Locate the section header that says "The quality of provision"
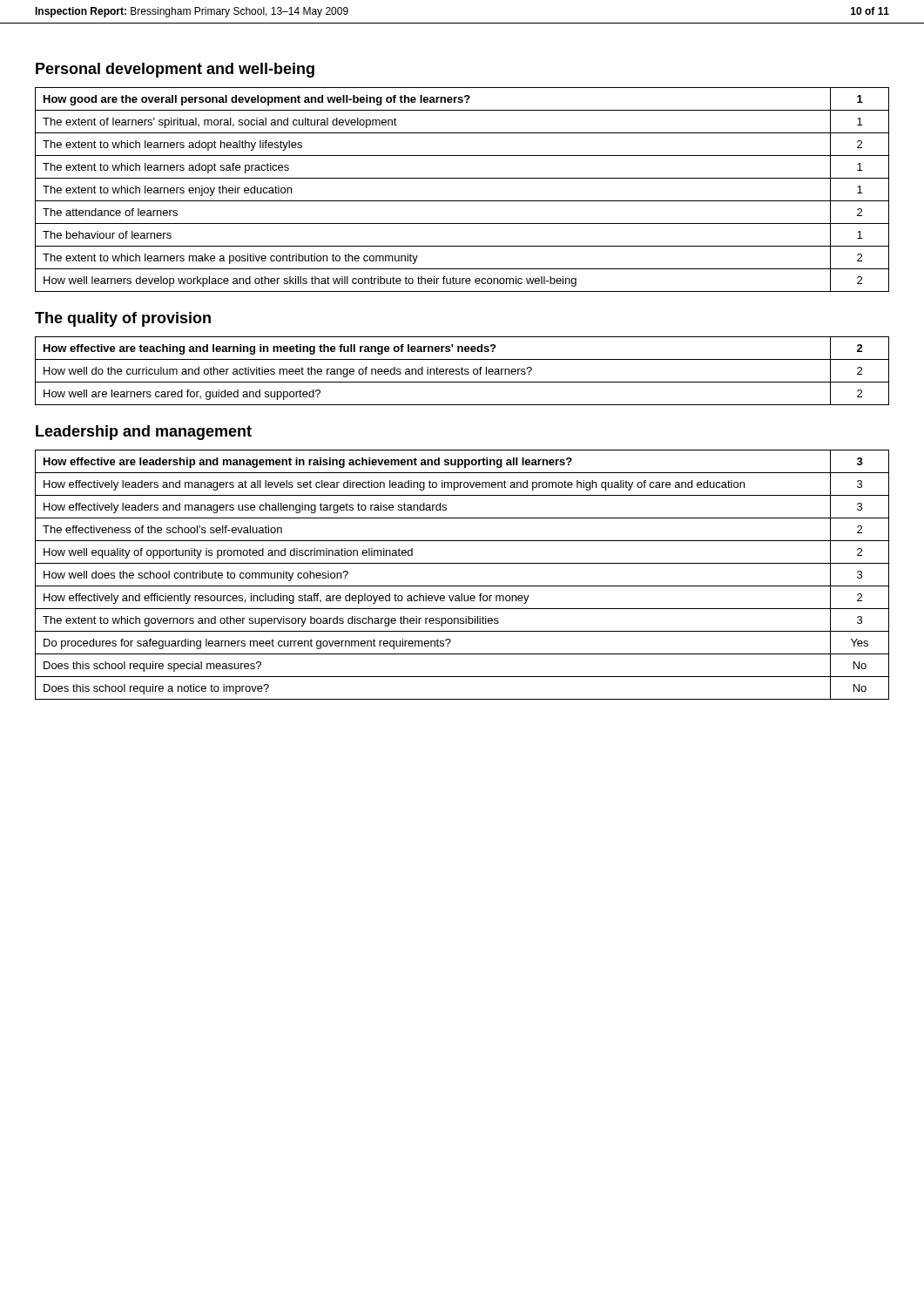This screenshot has height=1307, width=924. coord(123,318)
